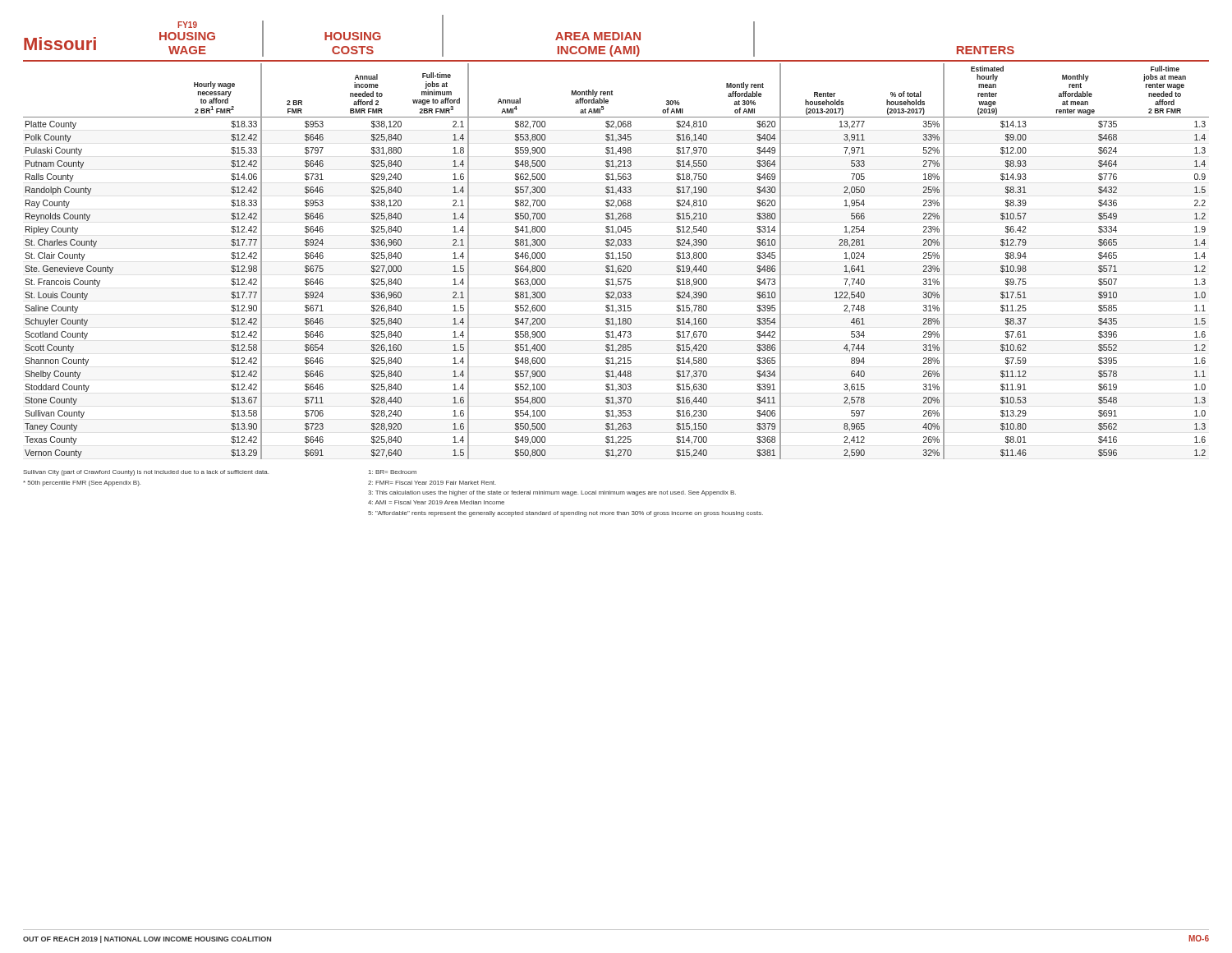Select the element starting "1: BR= Bedroom 2: FMR="

566,492
